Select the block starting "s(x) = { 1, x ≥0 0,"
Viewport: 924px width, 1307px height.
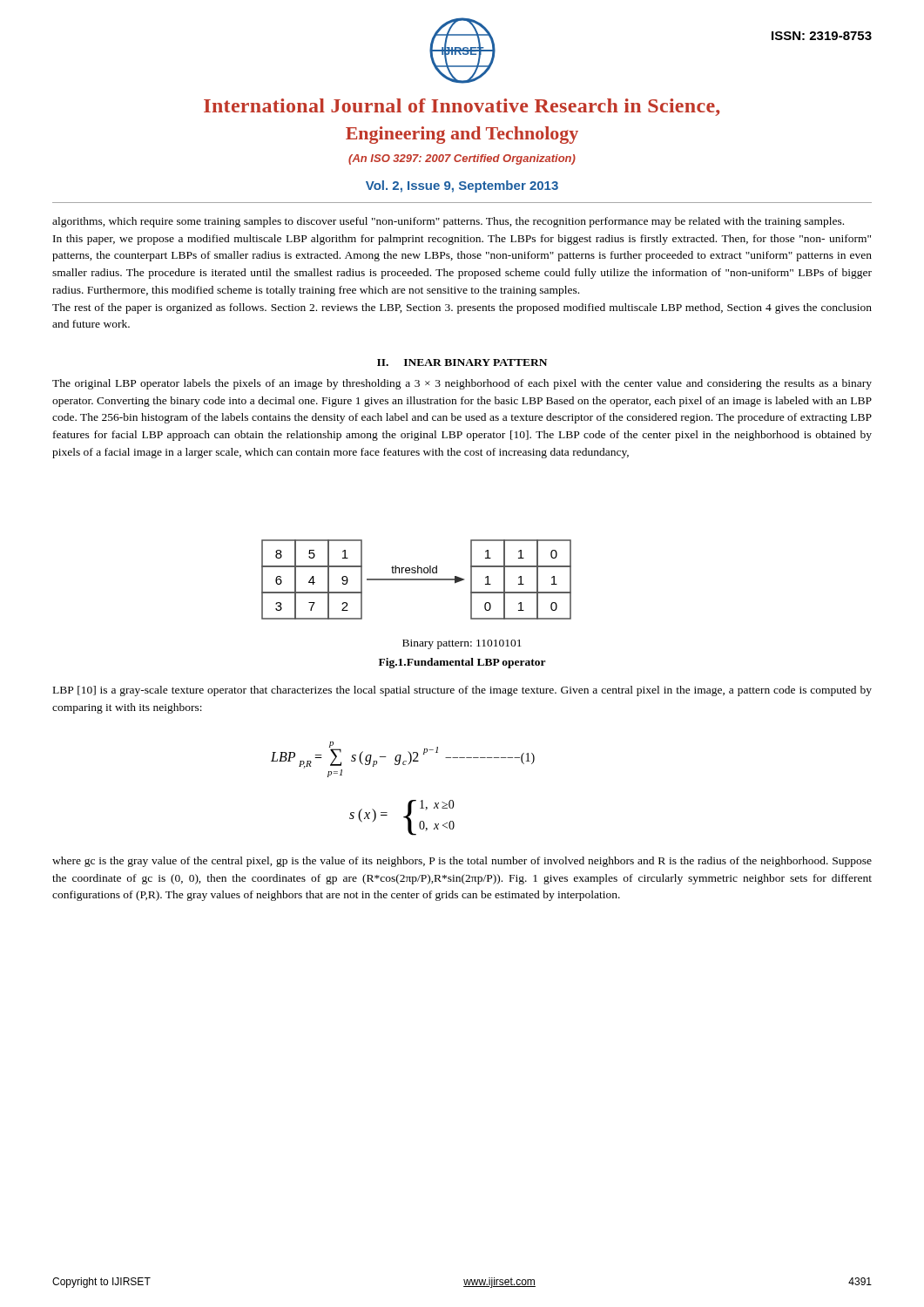pos(462,814)
